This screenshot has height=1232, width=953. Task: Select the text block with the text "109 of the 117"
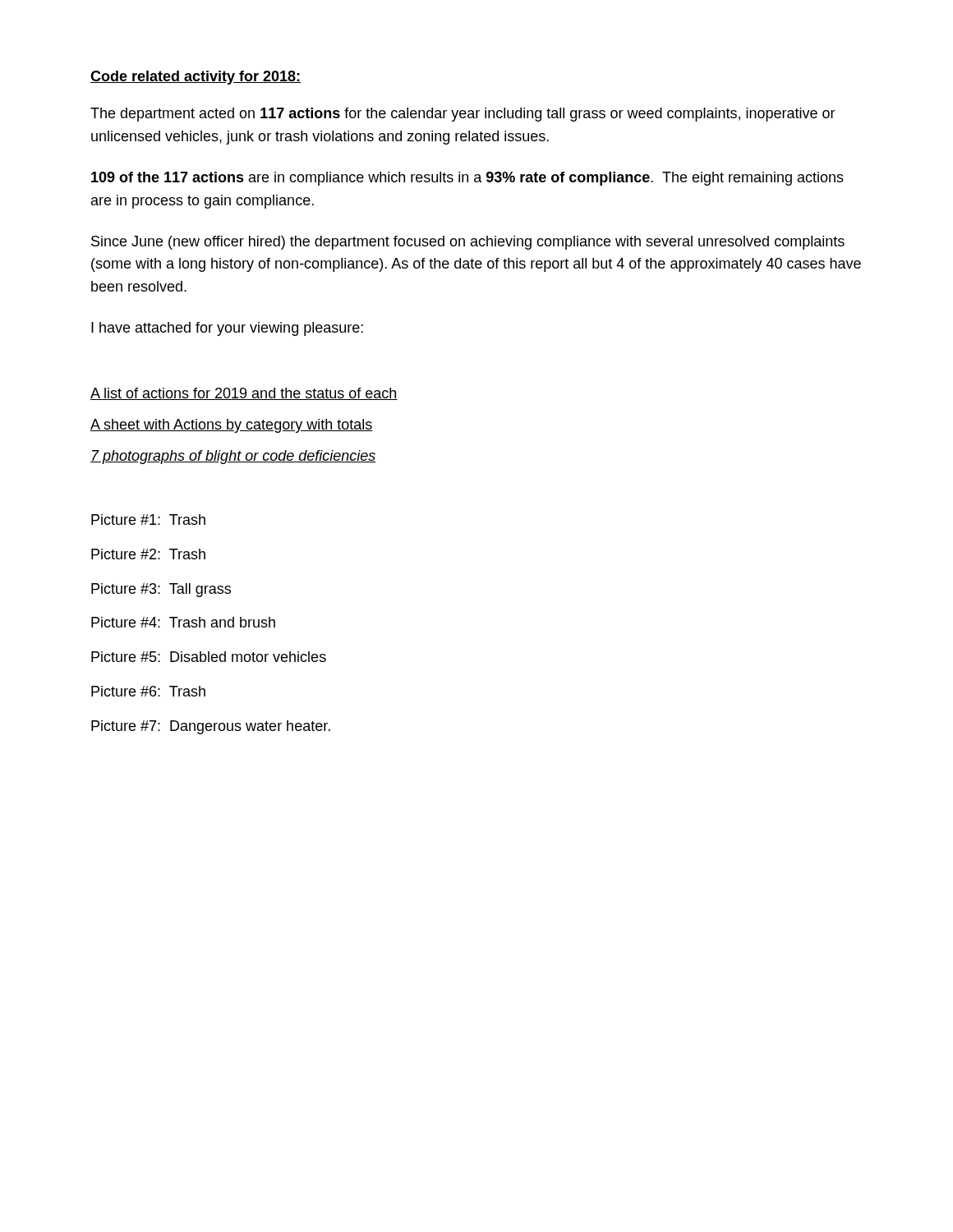pos(467,189)
